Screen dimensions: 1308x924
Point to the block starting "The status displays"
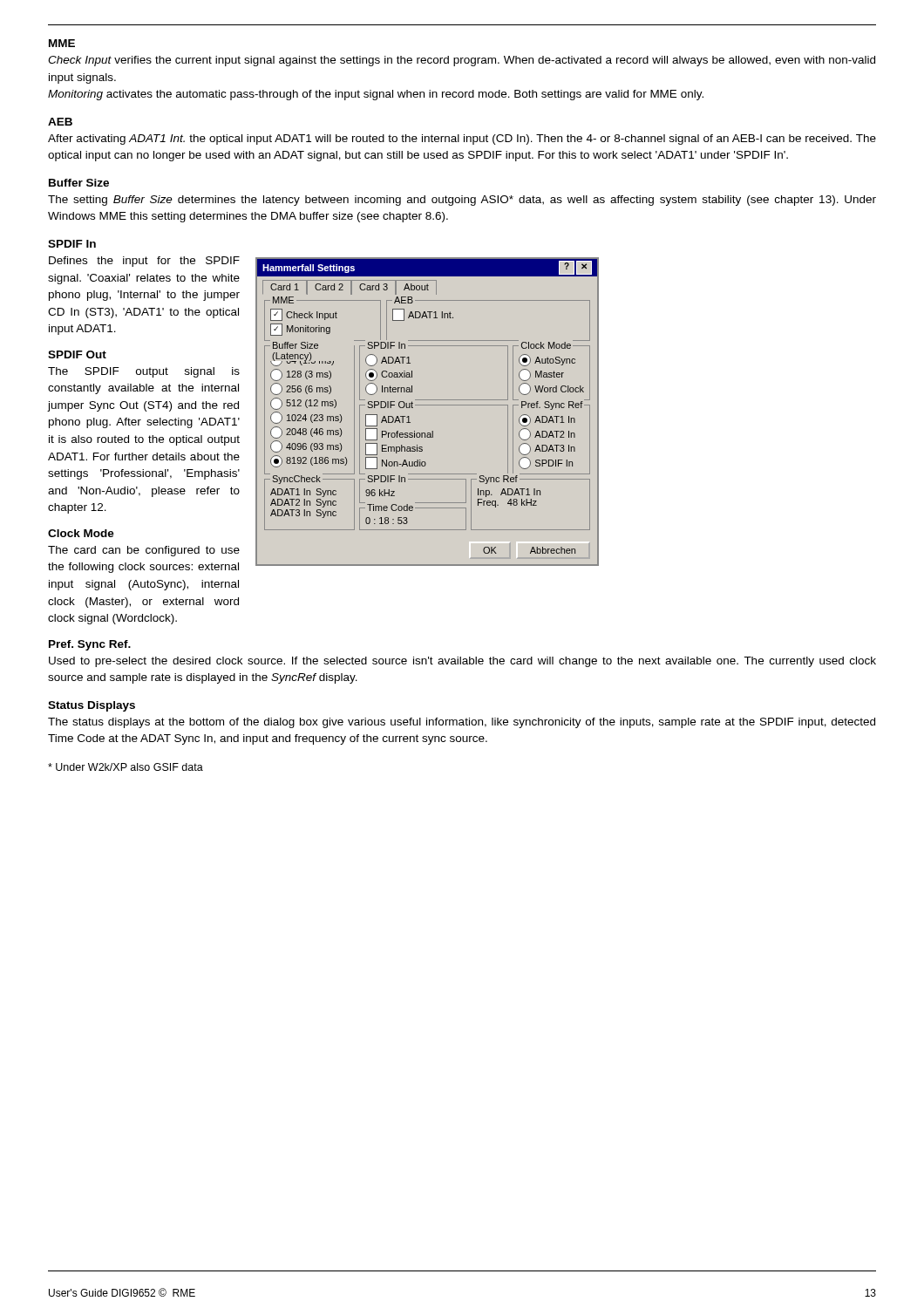click(462, 730)
